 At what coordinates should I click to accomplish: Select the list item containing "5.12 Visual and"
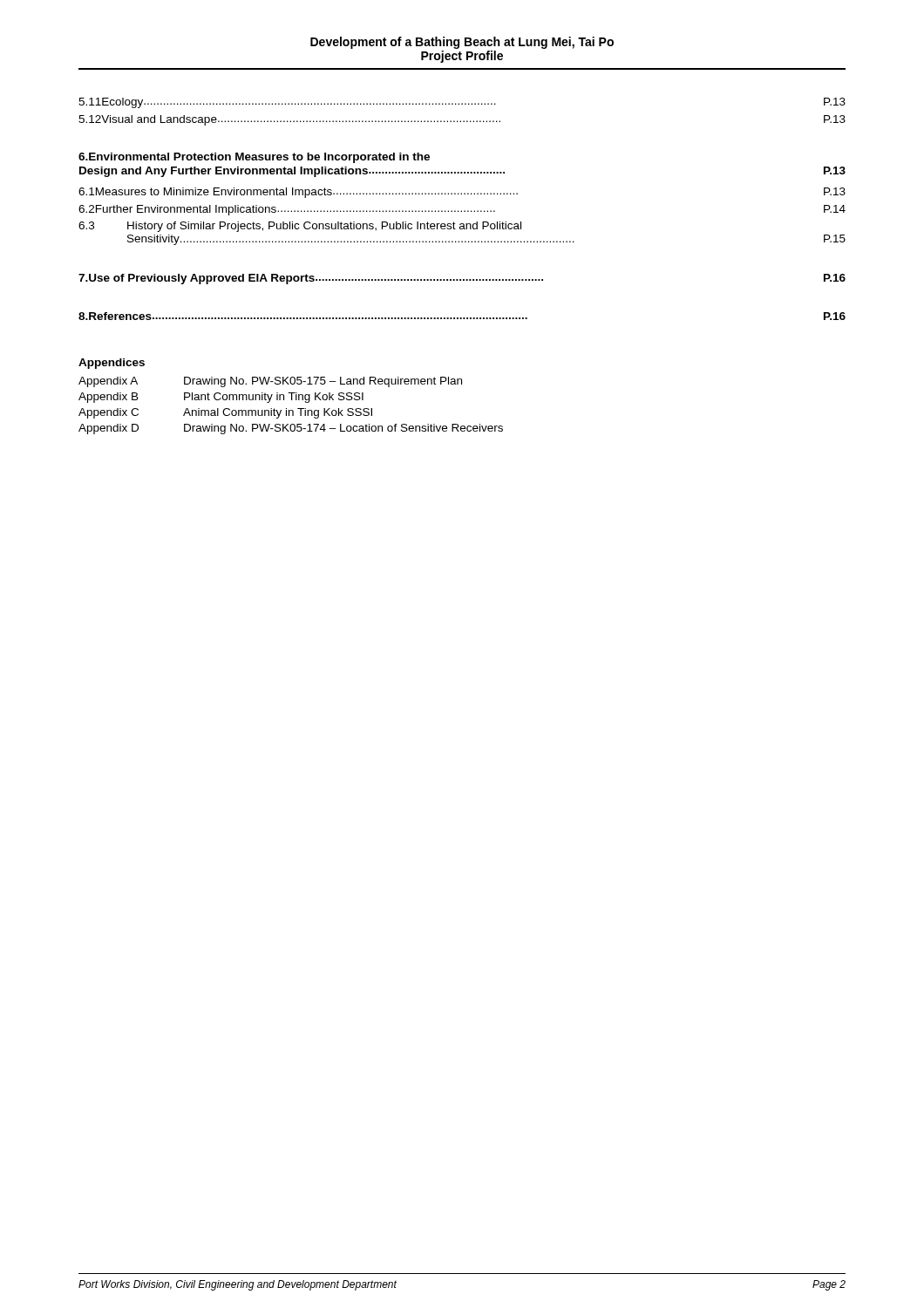[x=462, y=119]
